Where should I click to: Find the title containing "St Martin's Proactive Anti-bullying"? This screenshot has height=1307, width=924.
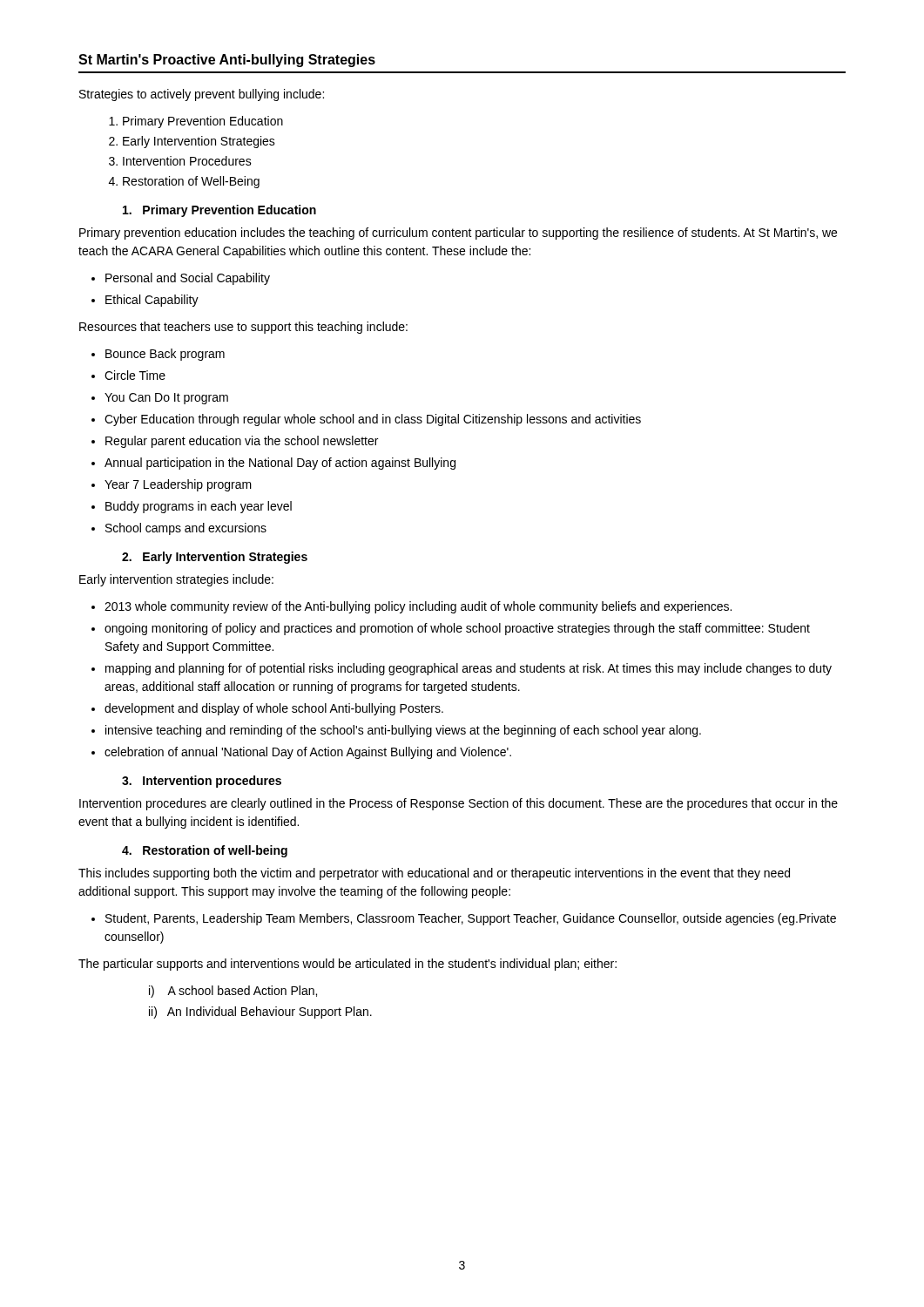[x=462, y=63]
